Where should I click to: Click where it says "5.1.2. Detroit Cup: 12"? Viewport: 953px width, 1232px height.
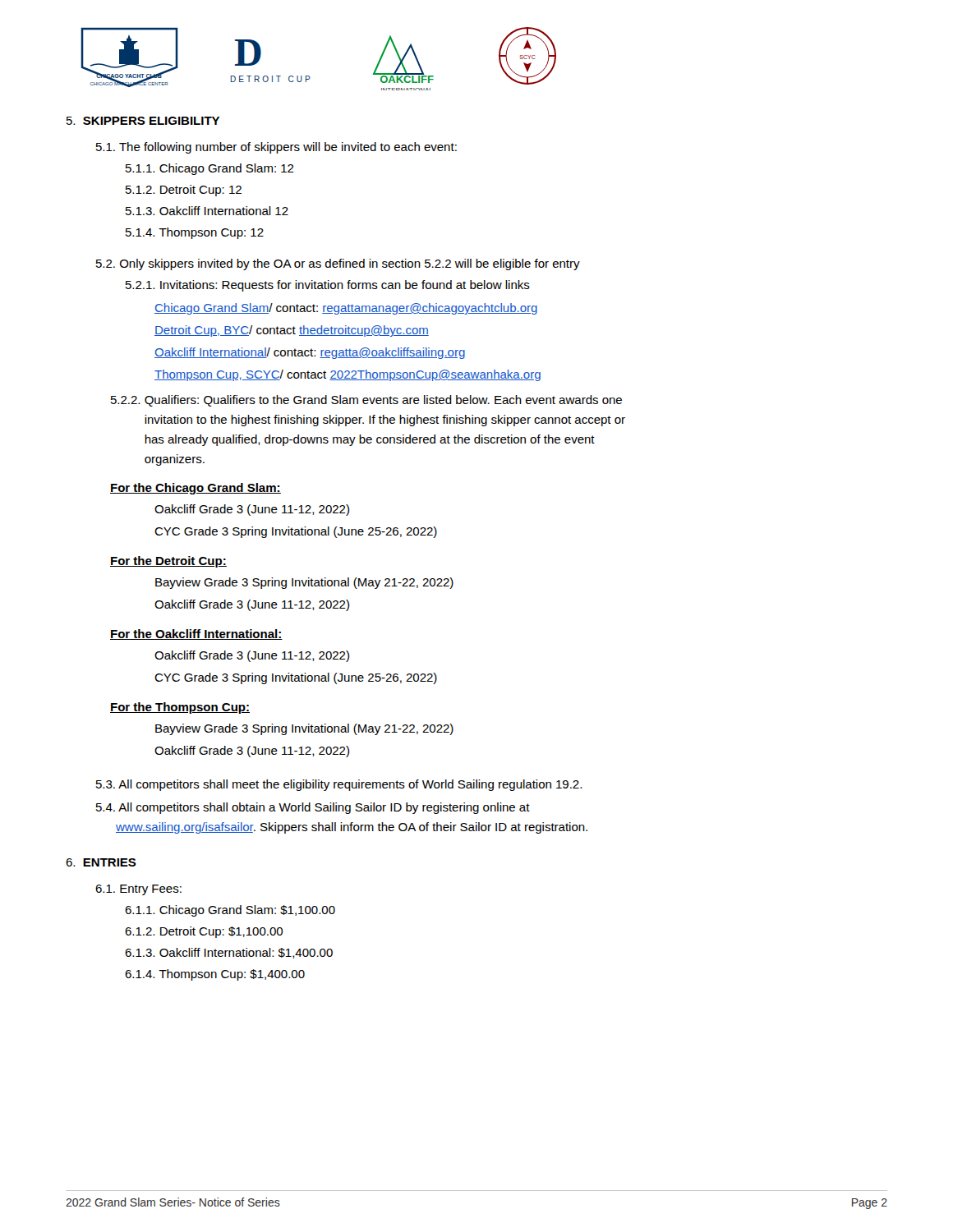coord(183,189)
